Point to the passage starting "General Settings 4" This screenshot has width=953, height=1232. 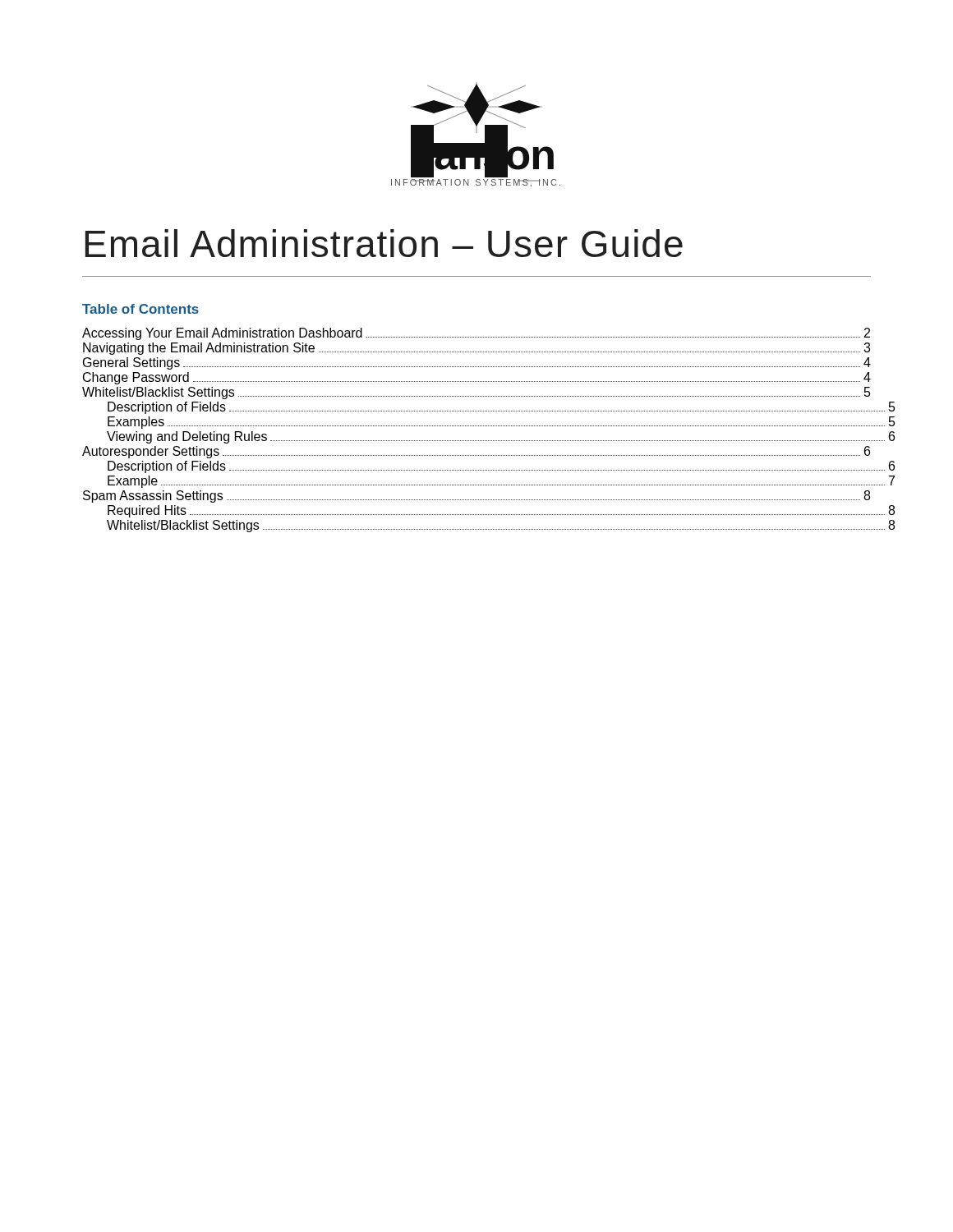point(476,363)
